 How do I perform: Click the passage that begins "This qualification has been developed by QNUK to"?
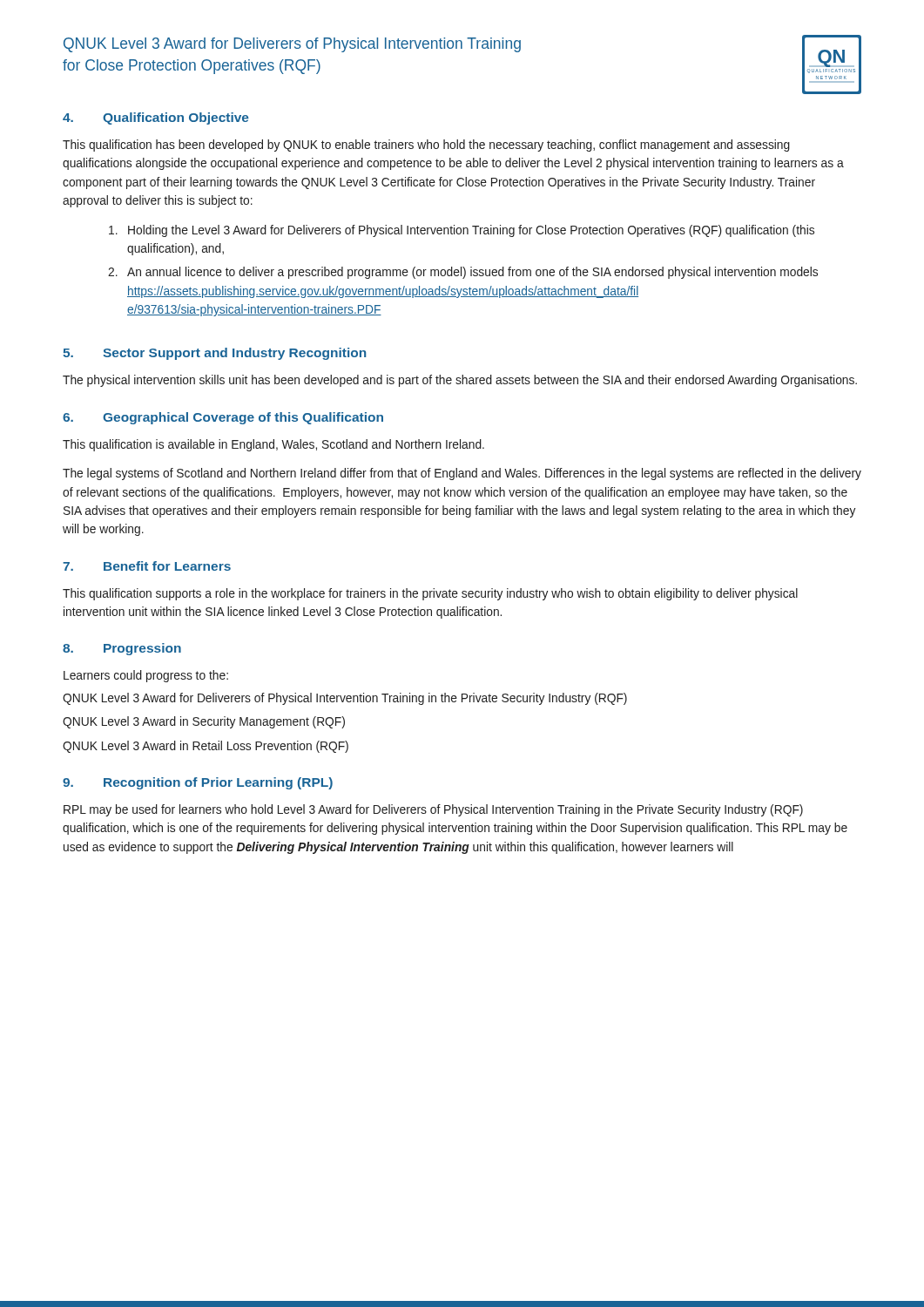click(x=453, y=173)
